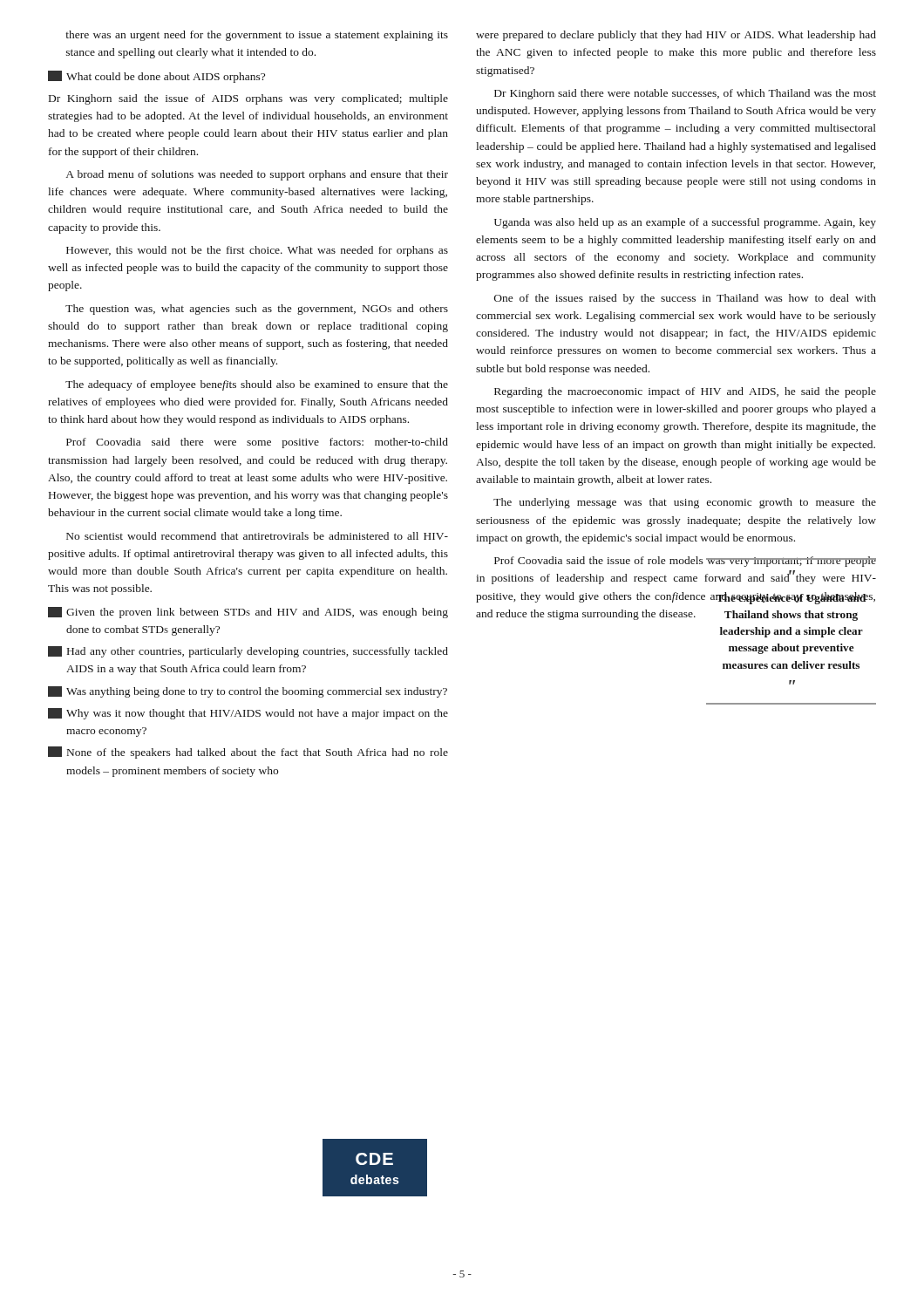Locate the block of text that opens with "No scientist would recommend that antiretrovirals be administered"
924x1308 pixels.
248,562
